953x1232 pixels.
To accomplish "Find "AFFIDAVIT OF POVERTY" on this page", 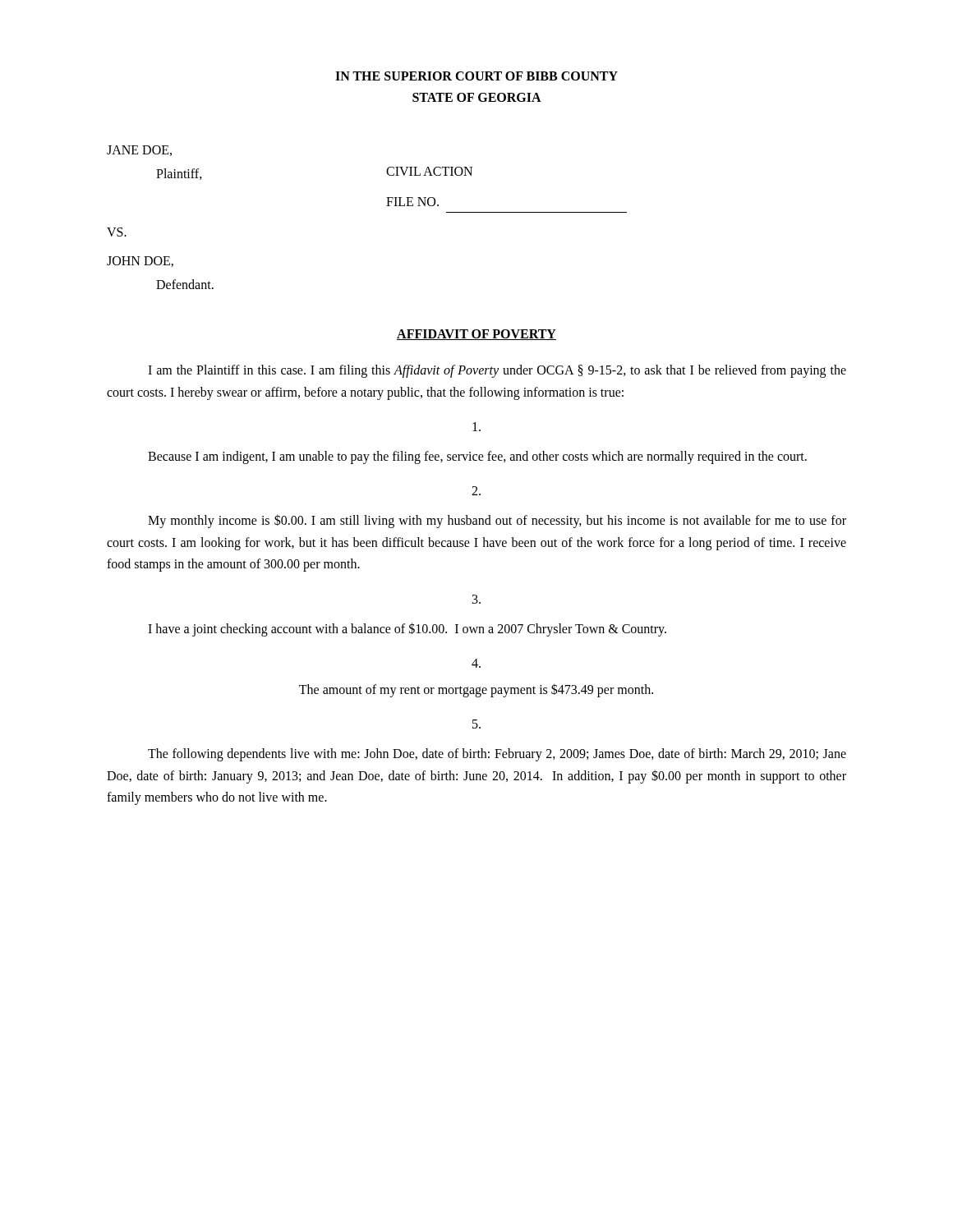I will coord(476,334).
